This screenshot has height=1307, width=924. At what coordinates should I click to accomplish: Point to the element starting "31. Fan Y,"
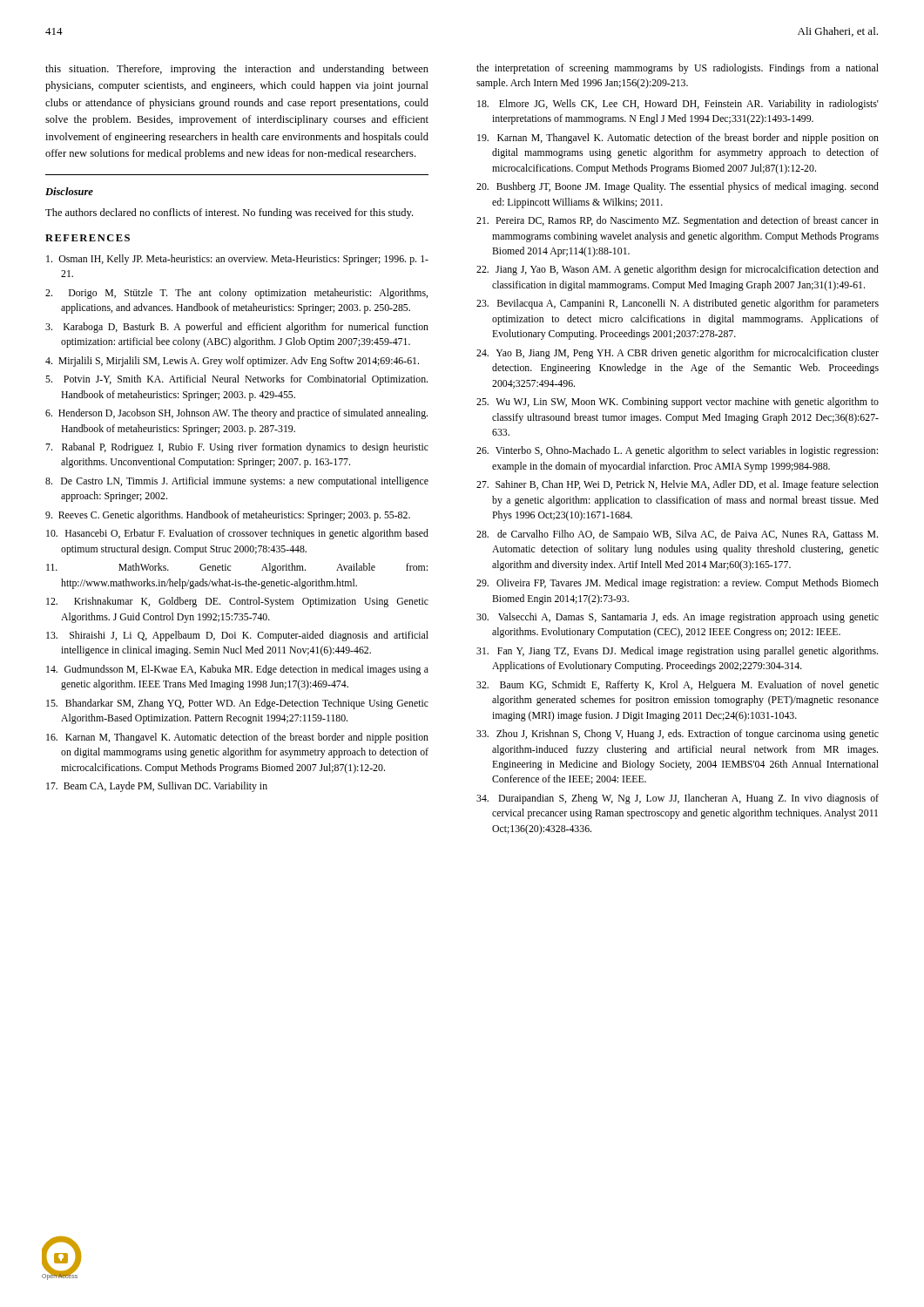point(678,658)
